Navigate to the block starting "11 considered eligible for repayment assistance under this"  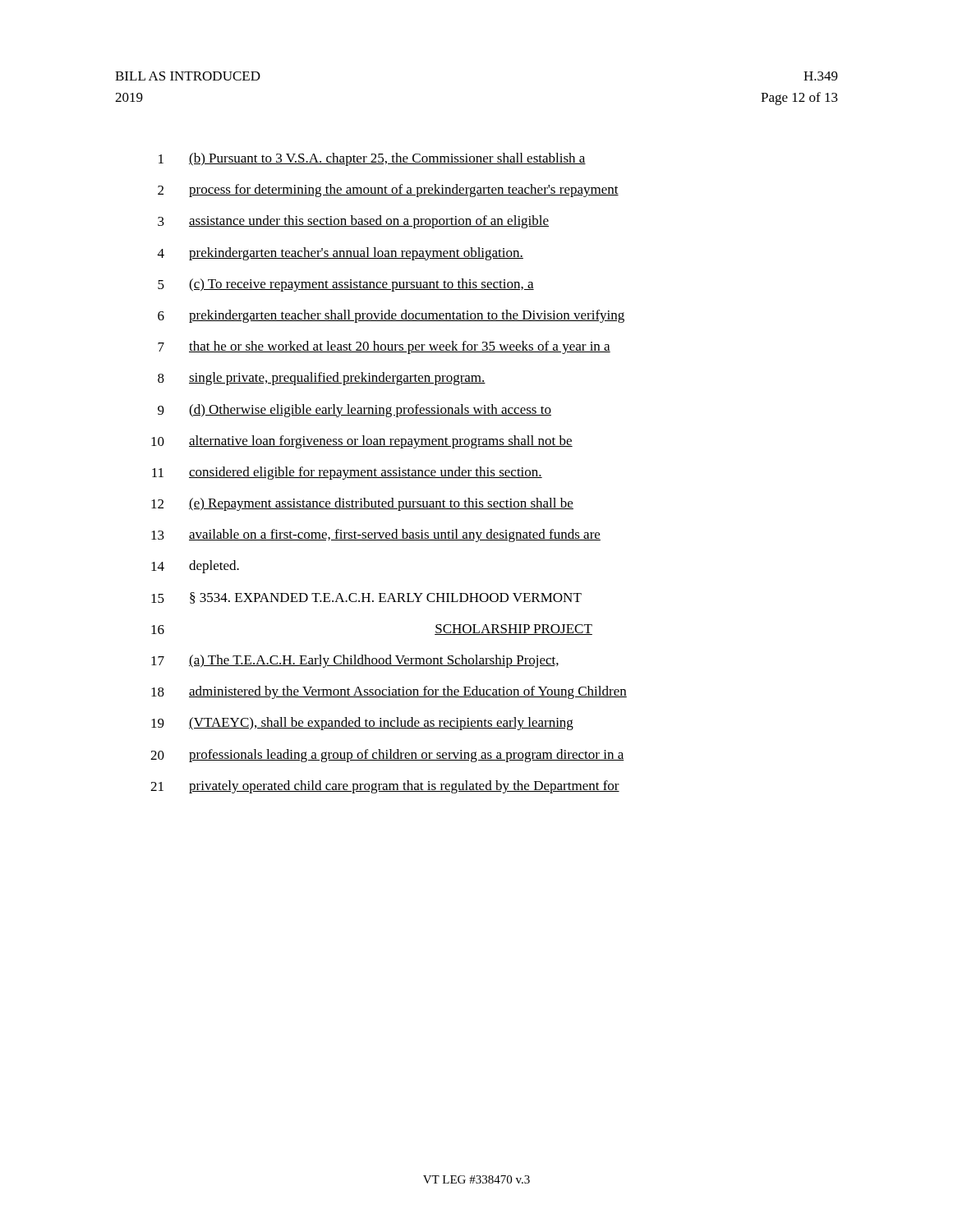pyautogui.click(x=476, y=472)
